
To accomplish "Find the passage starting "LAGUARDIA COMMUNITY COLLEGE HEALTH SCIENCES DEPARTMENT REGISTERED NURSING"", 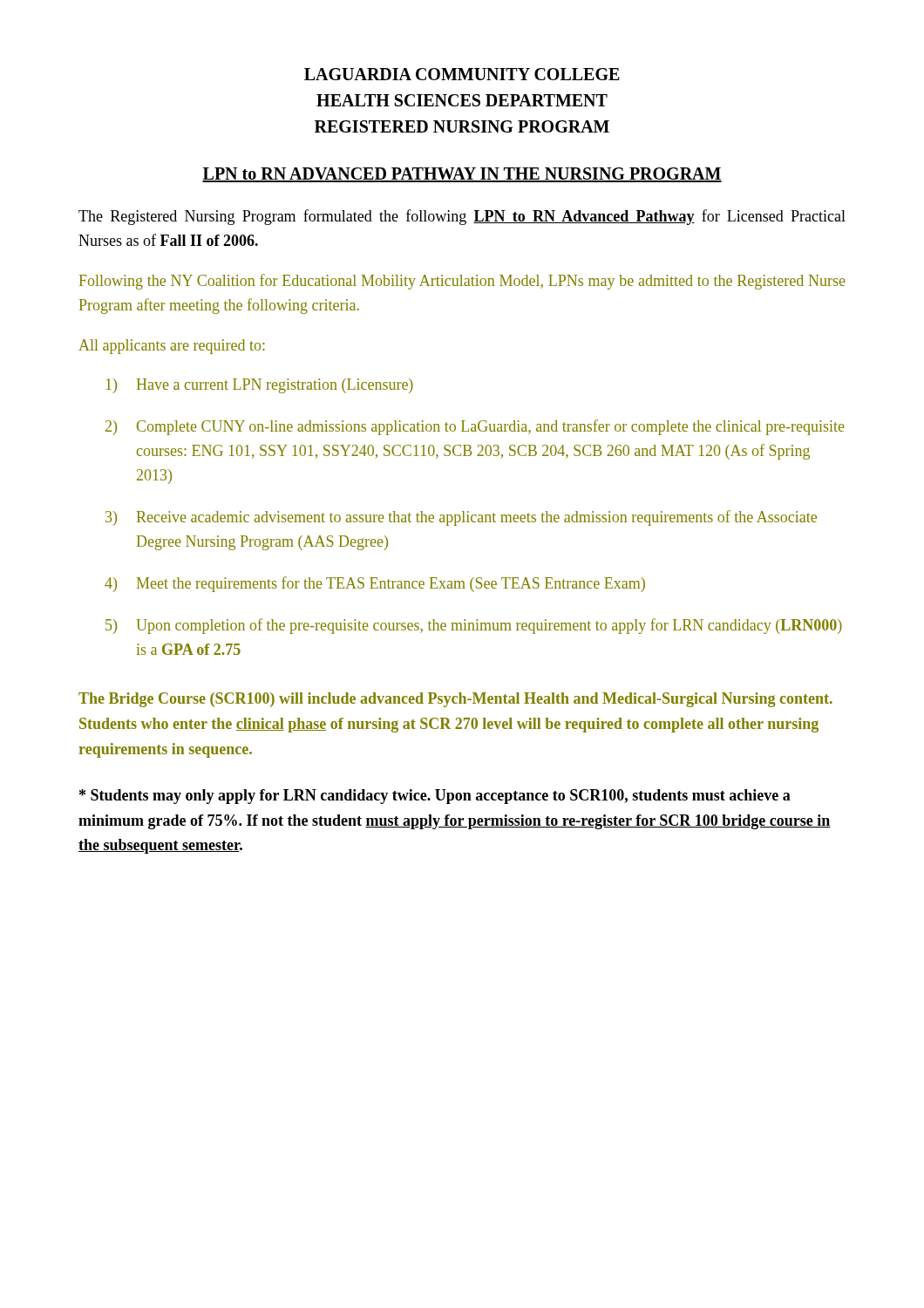I will [x=462, y=100].
